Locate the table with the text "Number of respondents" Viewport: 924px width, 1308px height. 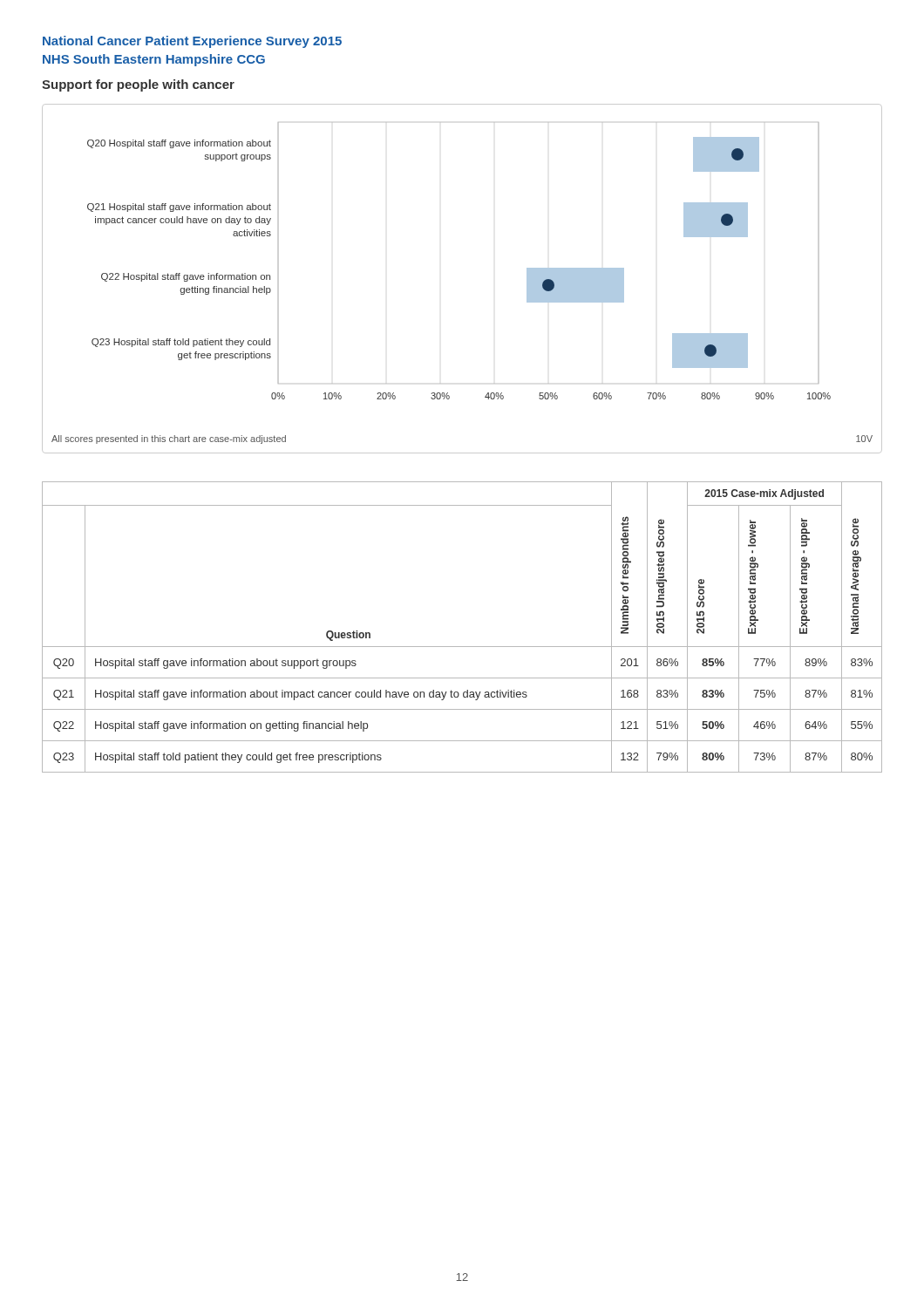[462, 627]
